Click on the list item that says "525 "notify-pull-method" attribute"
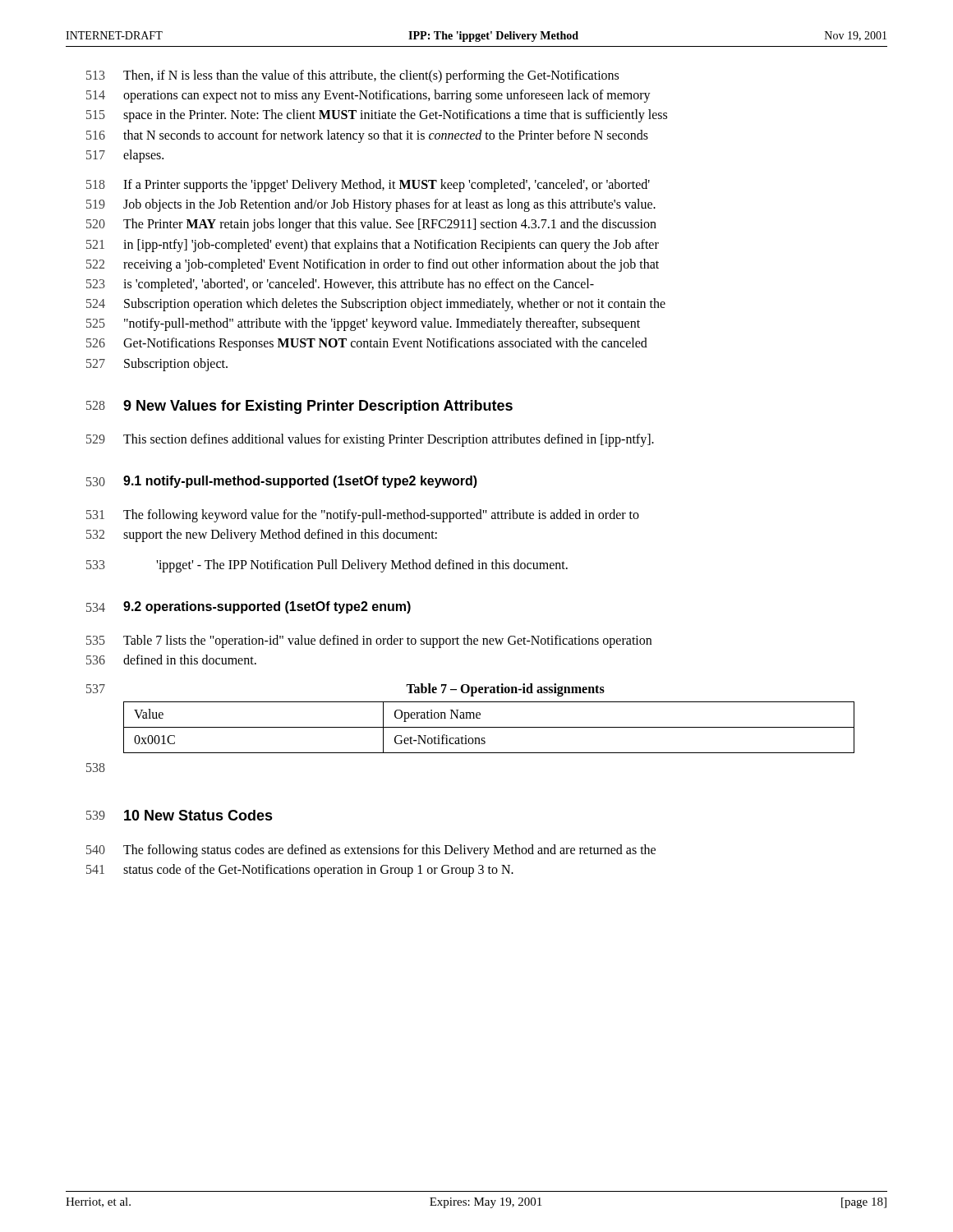Image resolution: width=953 pixels, height=1232 pixels. (476, 323)
